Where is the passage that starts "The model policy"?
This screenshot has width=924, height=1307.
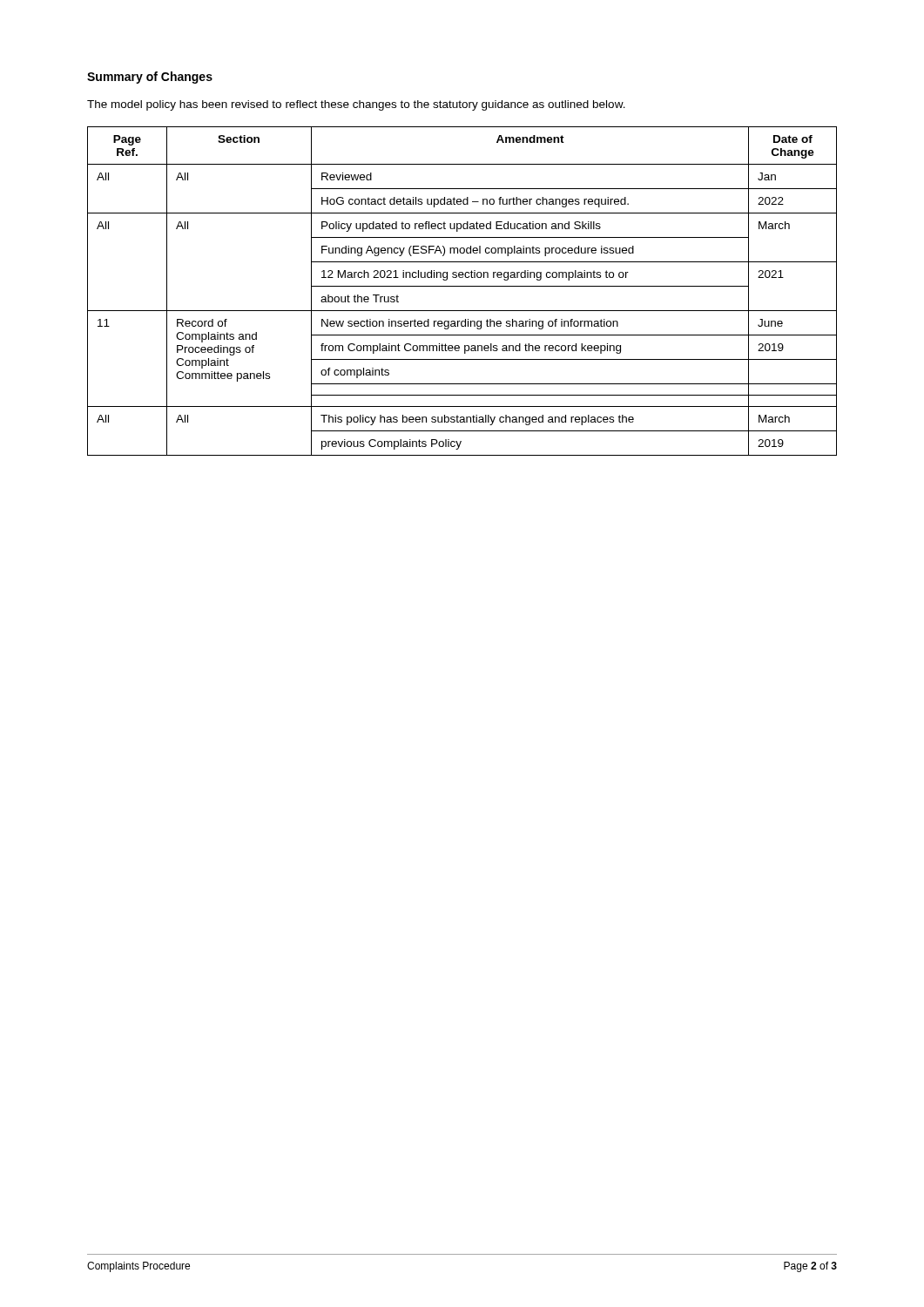click(x=356, y=104)
